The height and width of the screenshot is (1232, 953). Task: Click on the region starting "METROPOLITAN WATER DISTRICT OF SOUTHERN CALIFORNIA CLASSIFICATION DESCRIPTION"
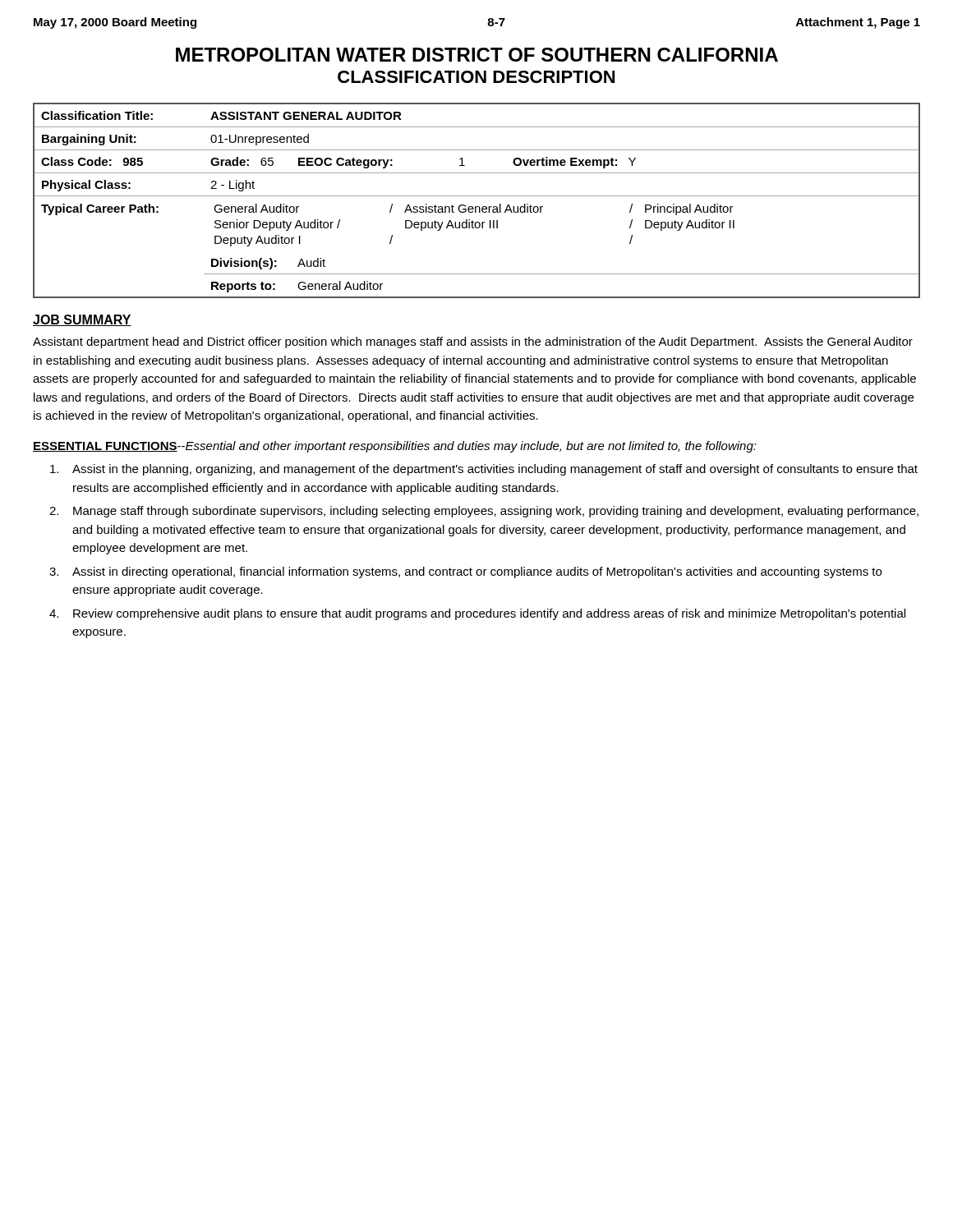(476, 66)
